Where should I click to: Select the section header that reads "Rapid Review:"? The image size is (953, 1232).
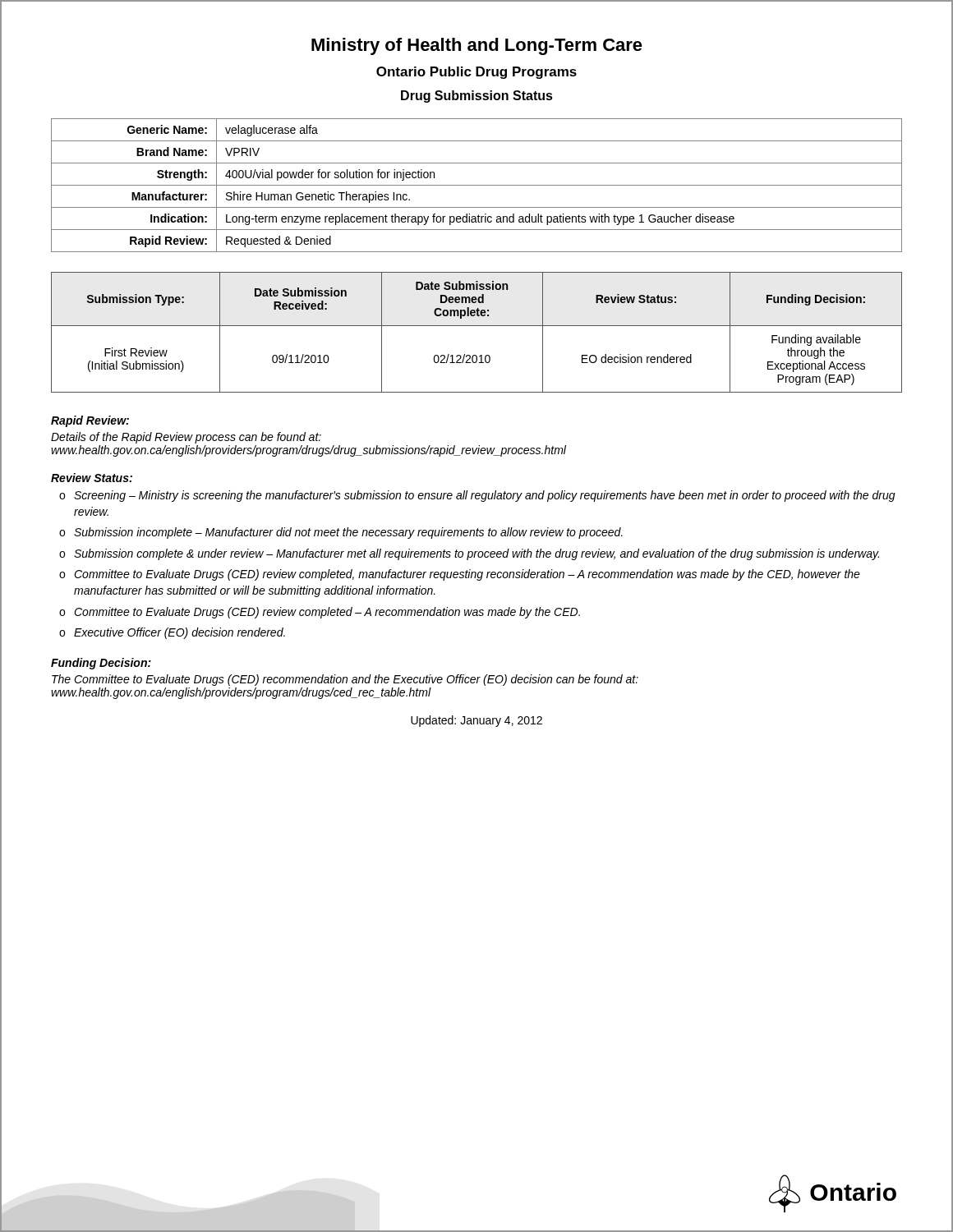click(x=90, y=421)
